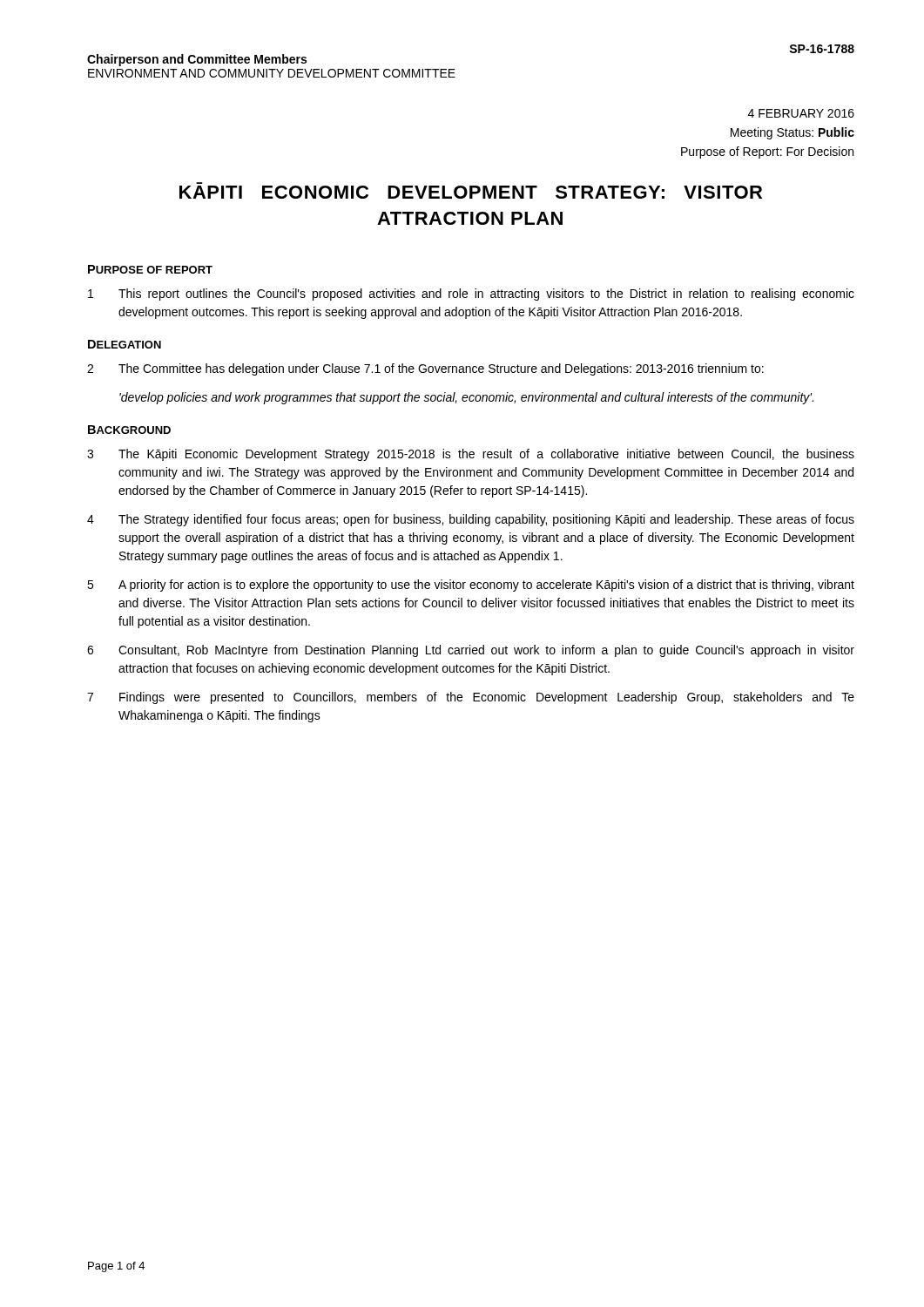Locate the text block with the text "Chairperson and Committee"
The image size is (924, 1307).
[189, 59]
